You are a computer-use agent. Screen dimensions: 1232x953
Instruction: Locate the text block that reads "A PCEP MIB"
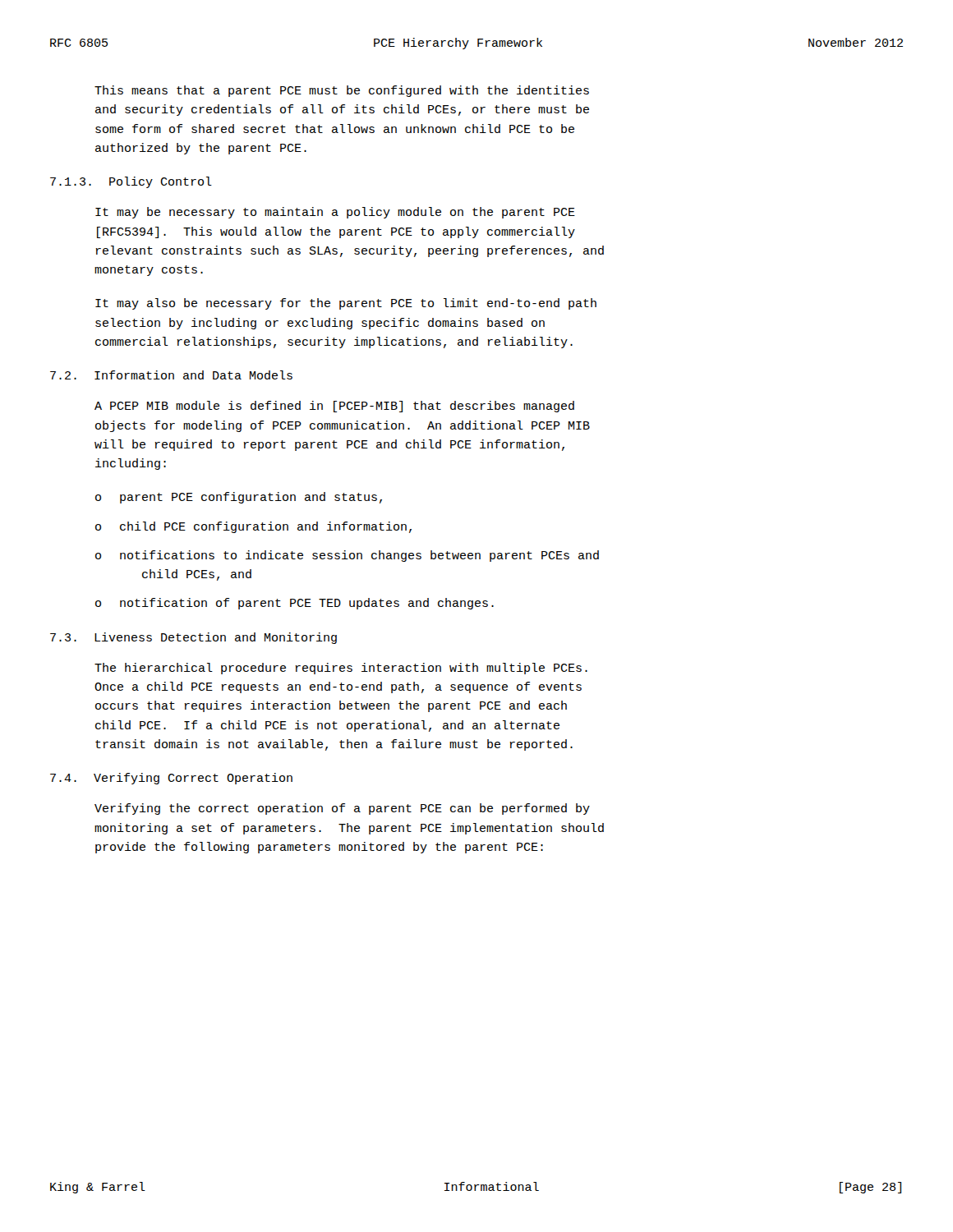(476, 436)
